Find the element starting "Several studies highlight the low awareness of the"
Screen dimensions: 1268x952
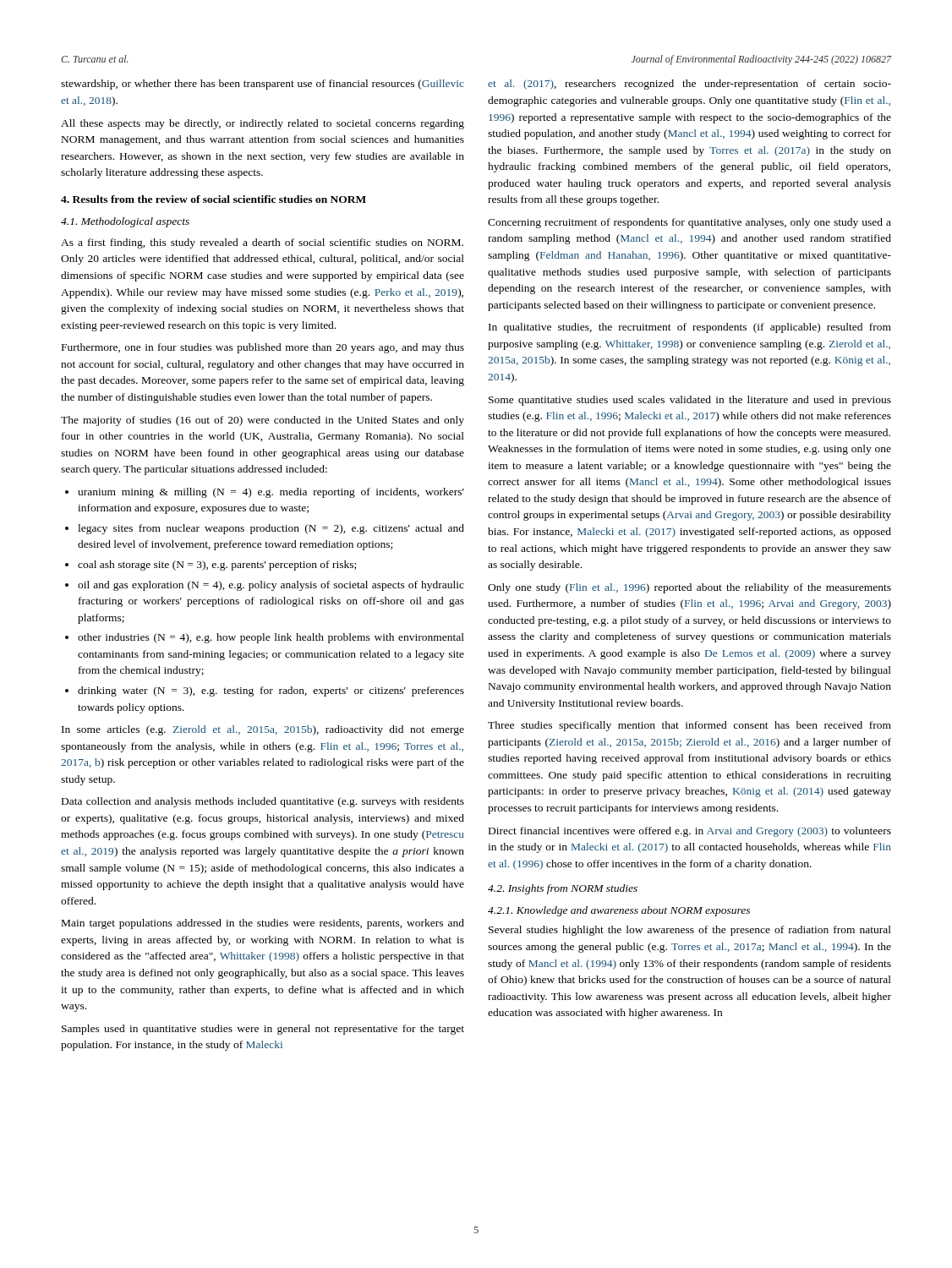pyautogui.click(x=689, y=971)
